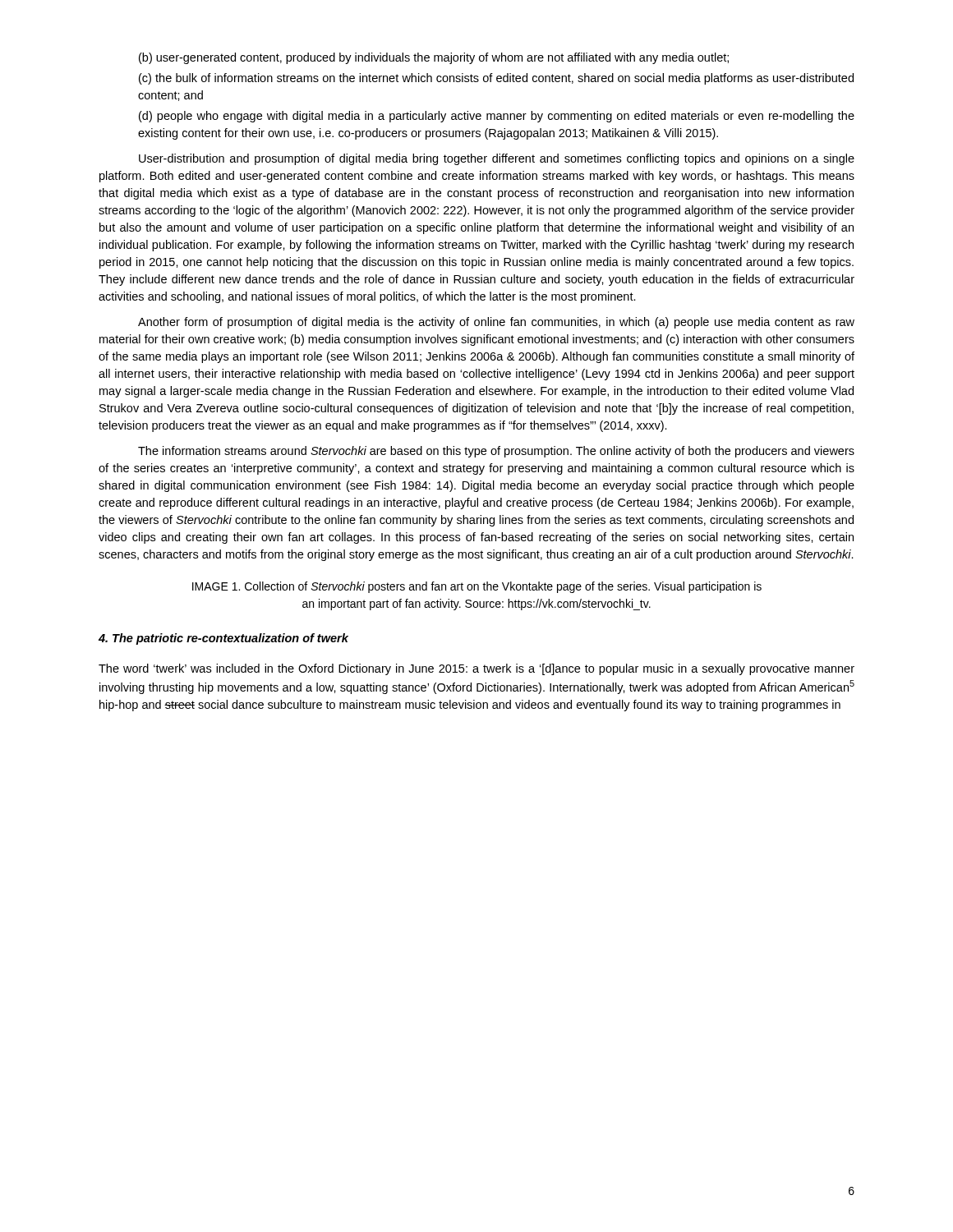Click on the text block starting "(b) user-generated content, produced by"
The width and height of the screenshot is (953, 1232).
[434, 57]
